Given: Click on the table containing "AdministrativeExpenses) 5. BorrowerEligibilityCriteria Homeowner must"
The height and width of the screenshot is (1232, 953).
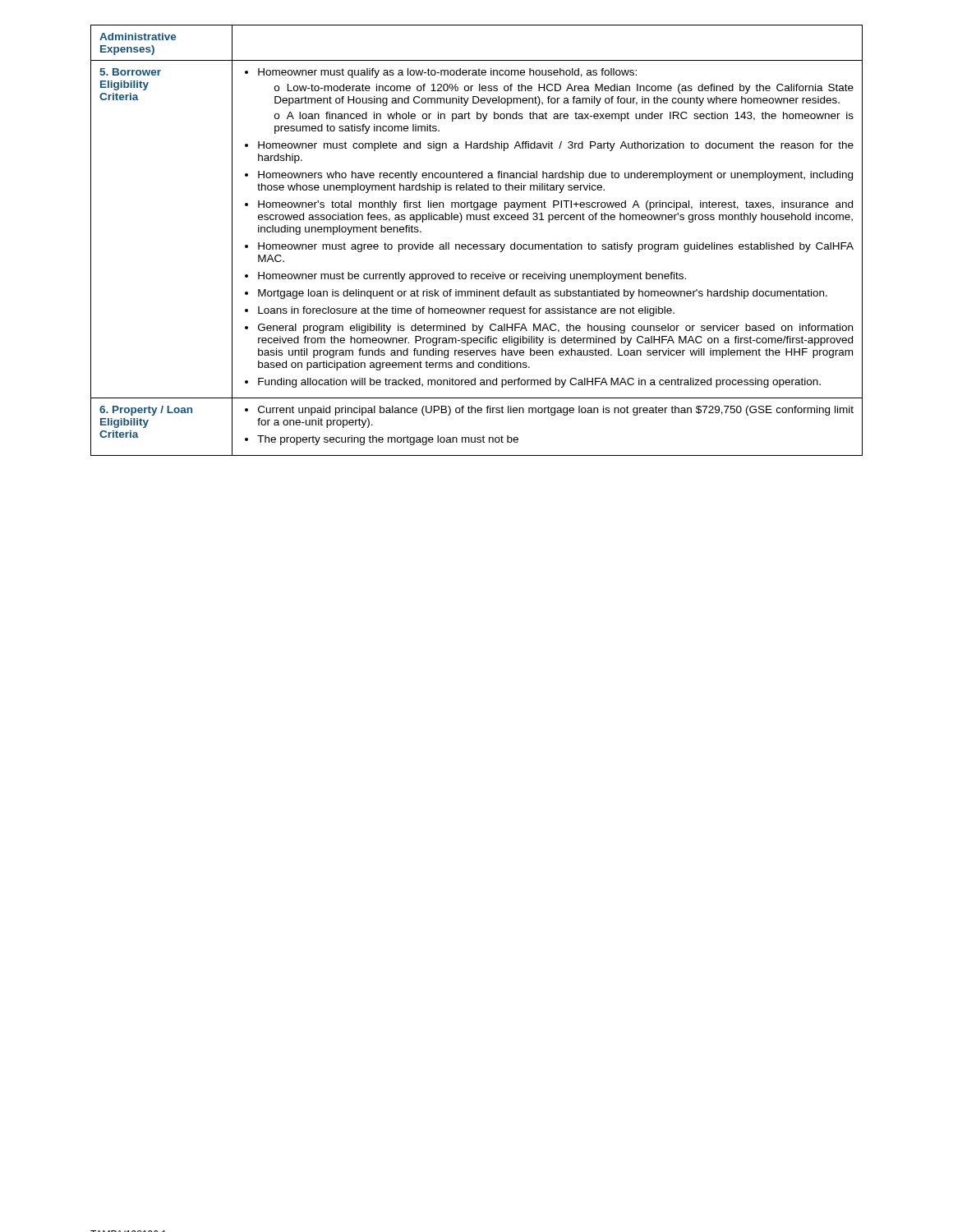Looking at the screenshot, I should click(x=476, y=240).
